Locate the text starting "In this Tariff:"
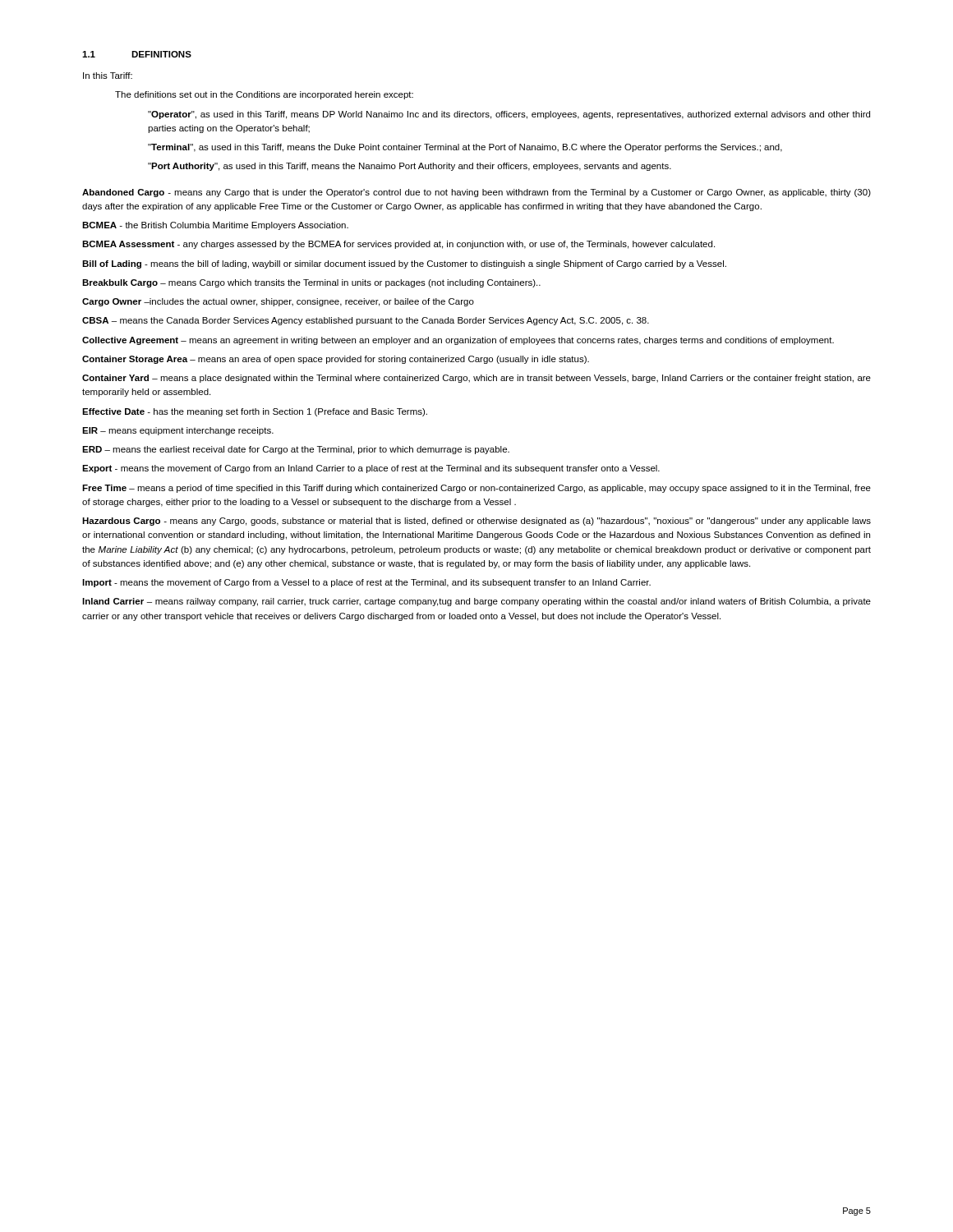This screenshot has width=953, height=1232. pos(108,76)
